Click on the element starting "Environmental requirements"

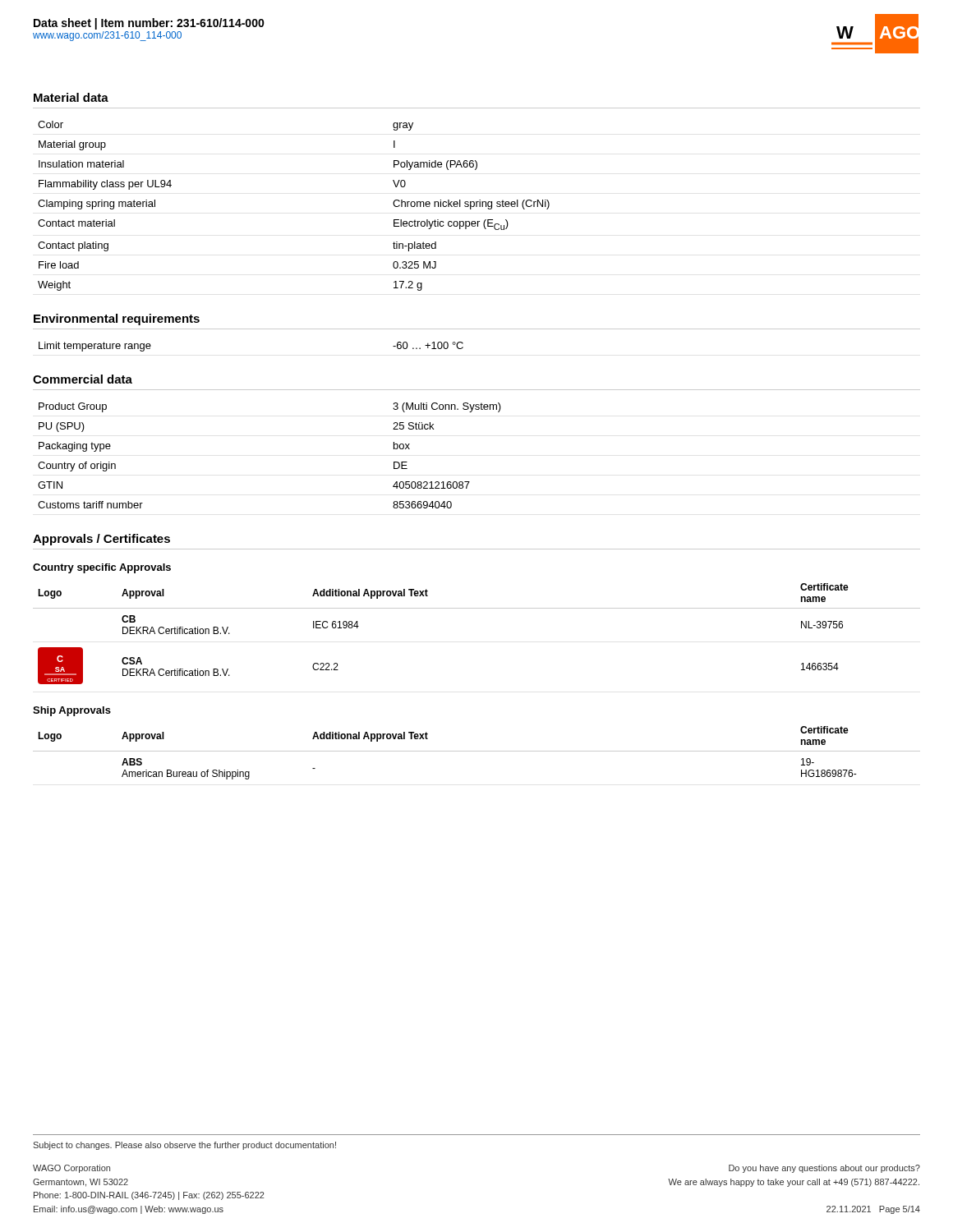tap(116, 318)
